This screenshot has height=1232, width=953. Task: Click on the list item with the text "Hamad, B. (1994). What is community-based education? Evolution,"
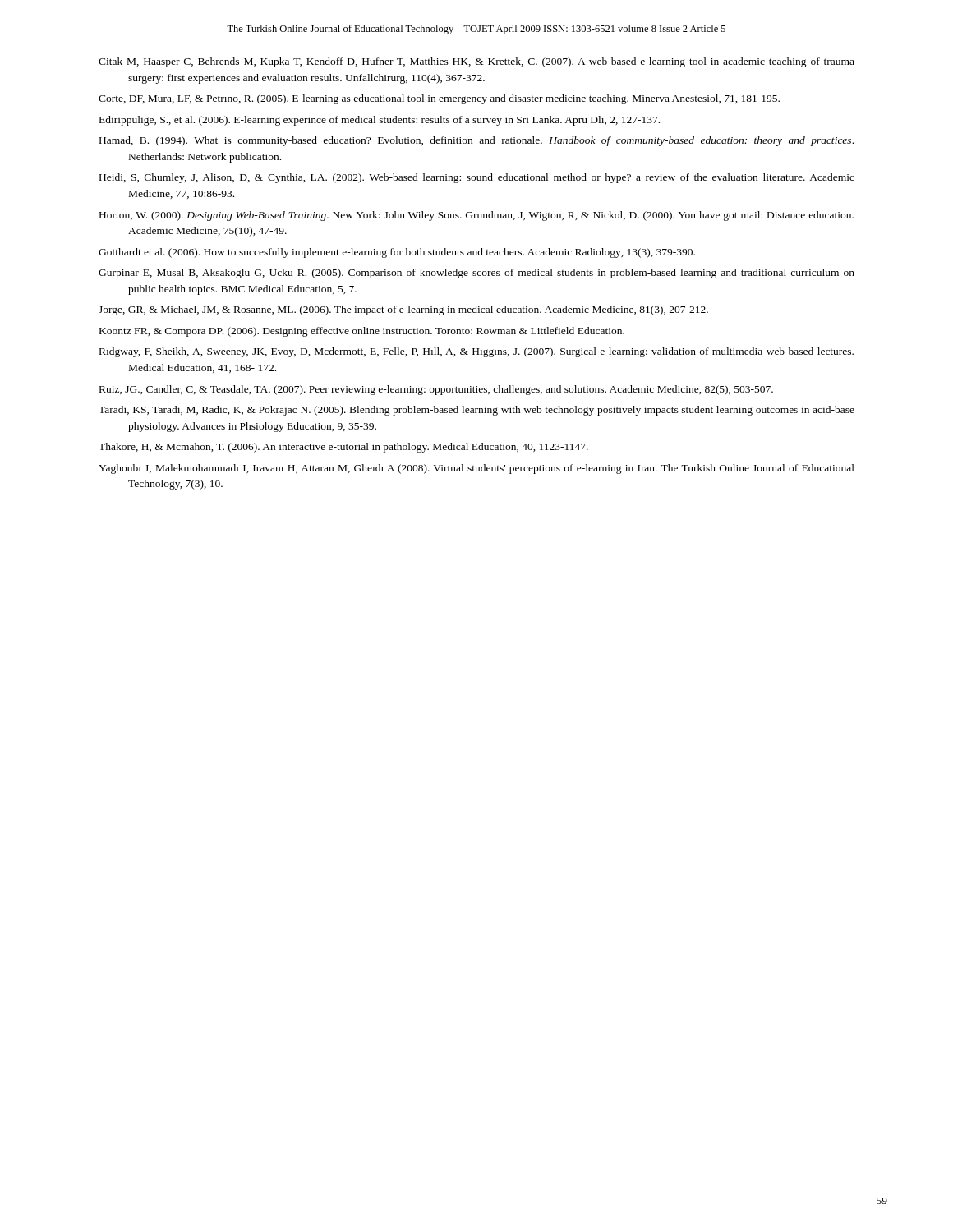tap(476, 148)
